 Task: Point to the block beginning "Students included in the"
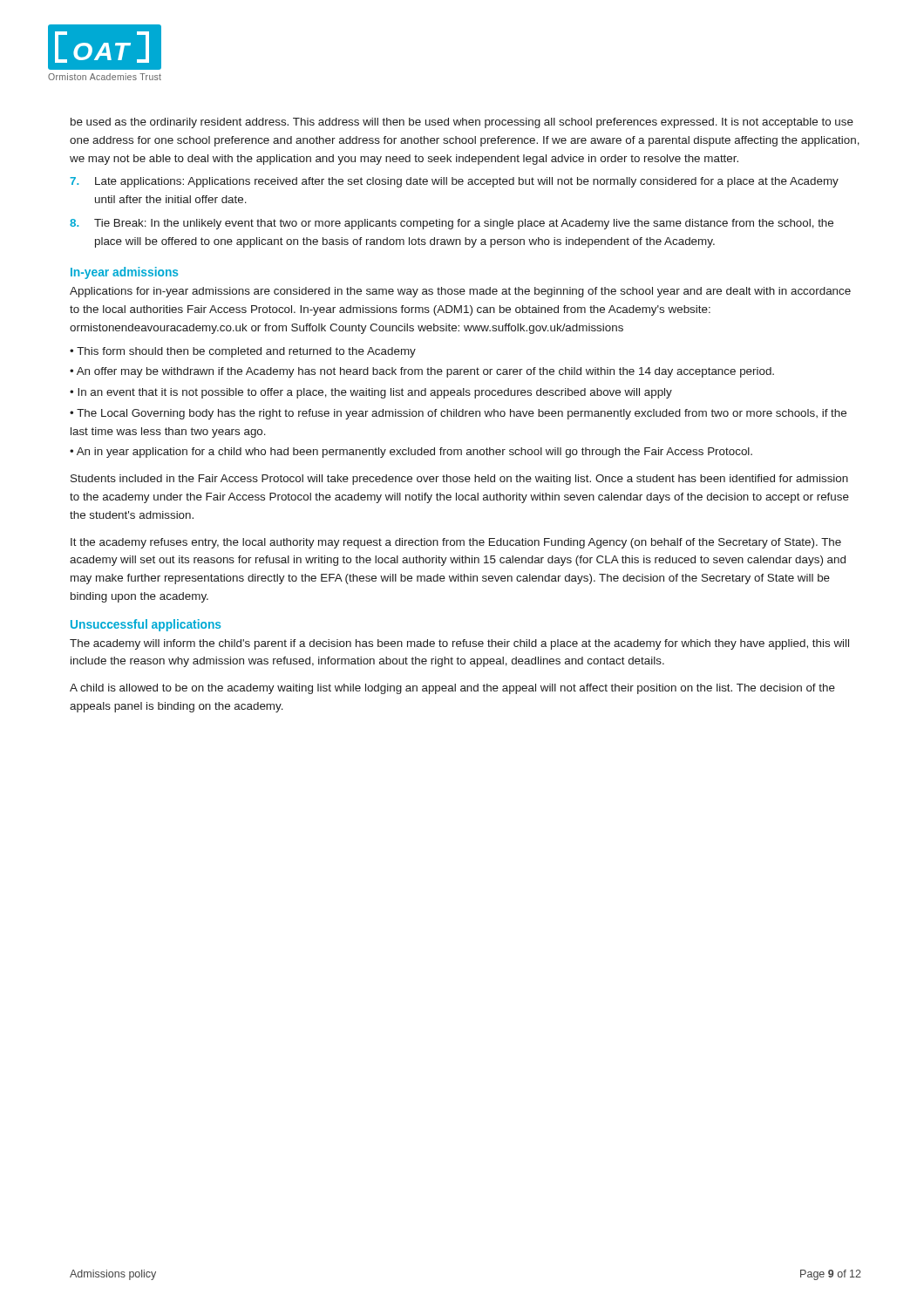(459, 497)
